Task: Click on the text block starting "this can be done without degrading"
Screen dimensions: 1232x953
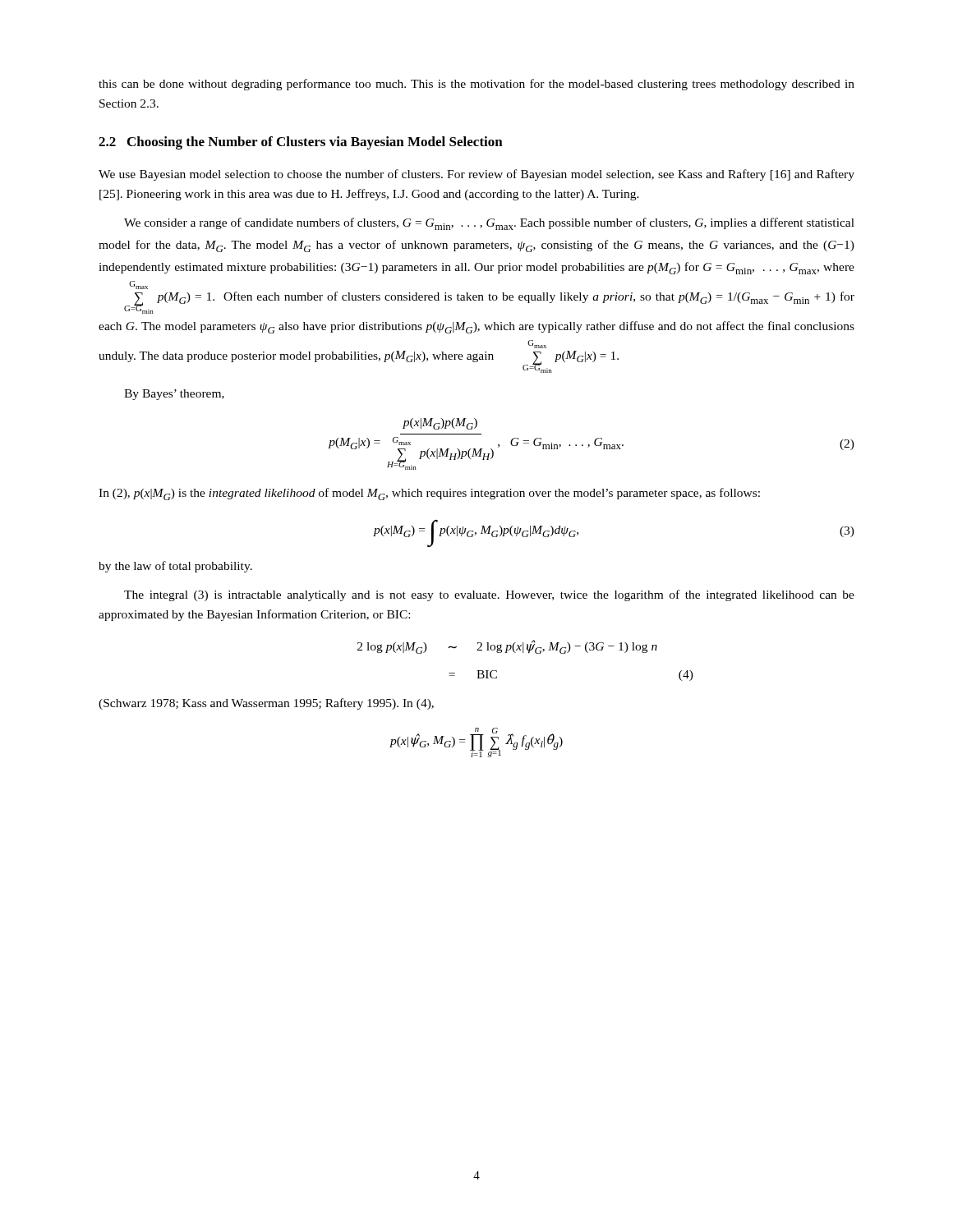Action: (x=476, y=94)
